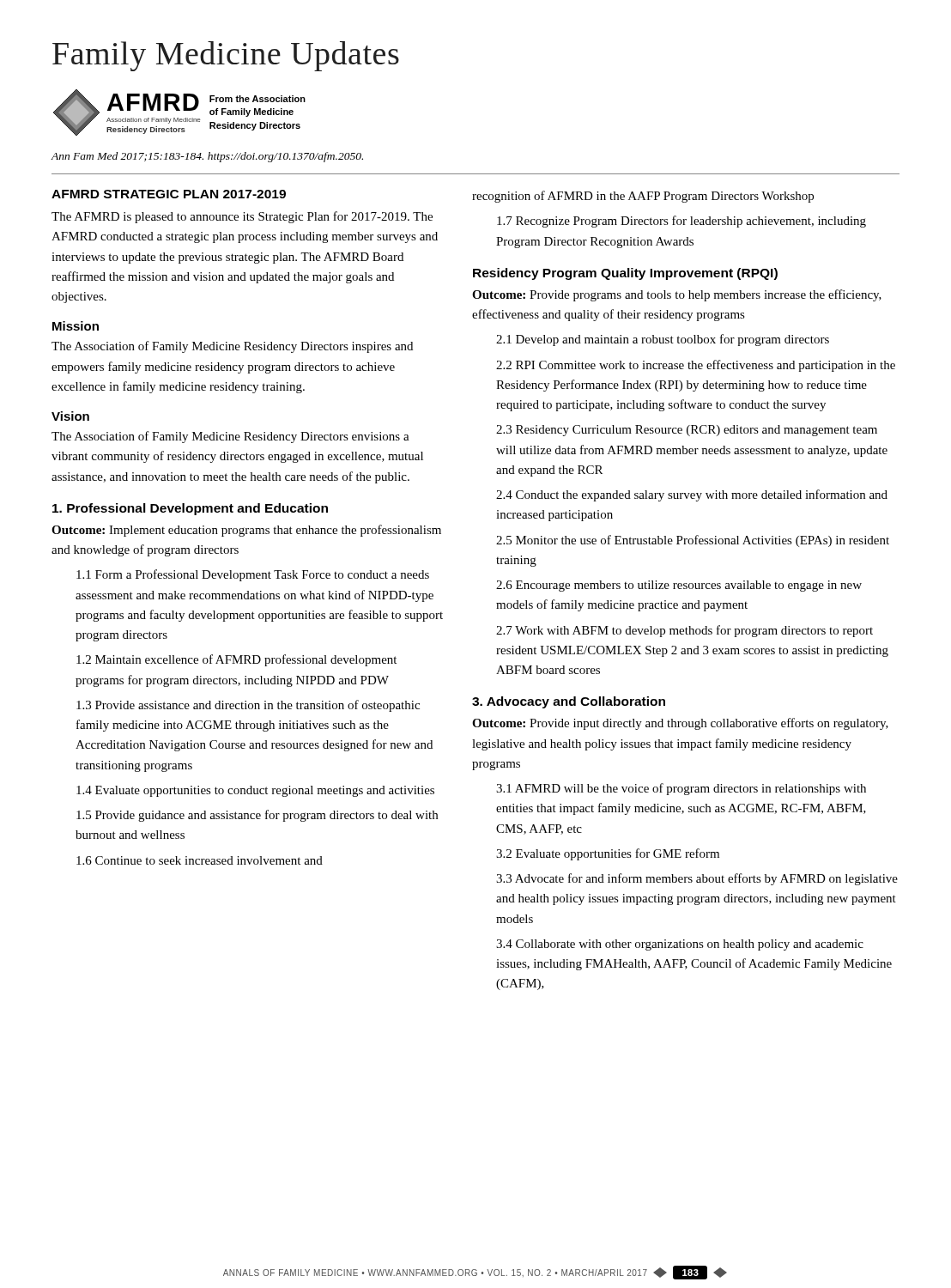Navigate to the block starting "5 Provide guidance and assistance for program directors"

tap(261, 825)
